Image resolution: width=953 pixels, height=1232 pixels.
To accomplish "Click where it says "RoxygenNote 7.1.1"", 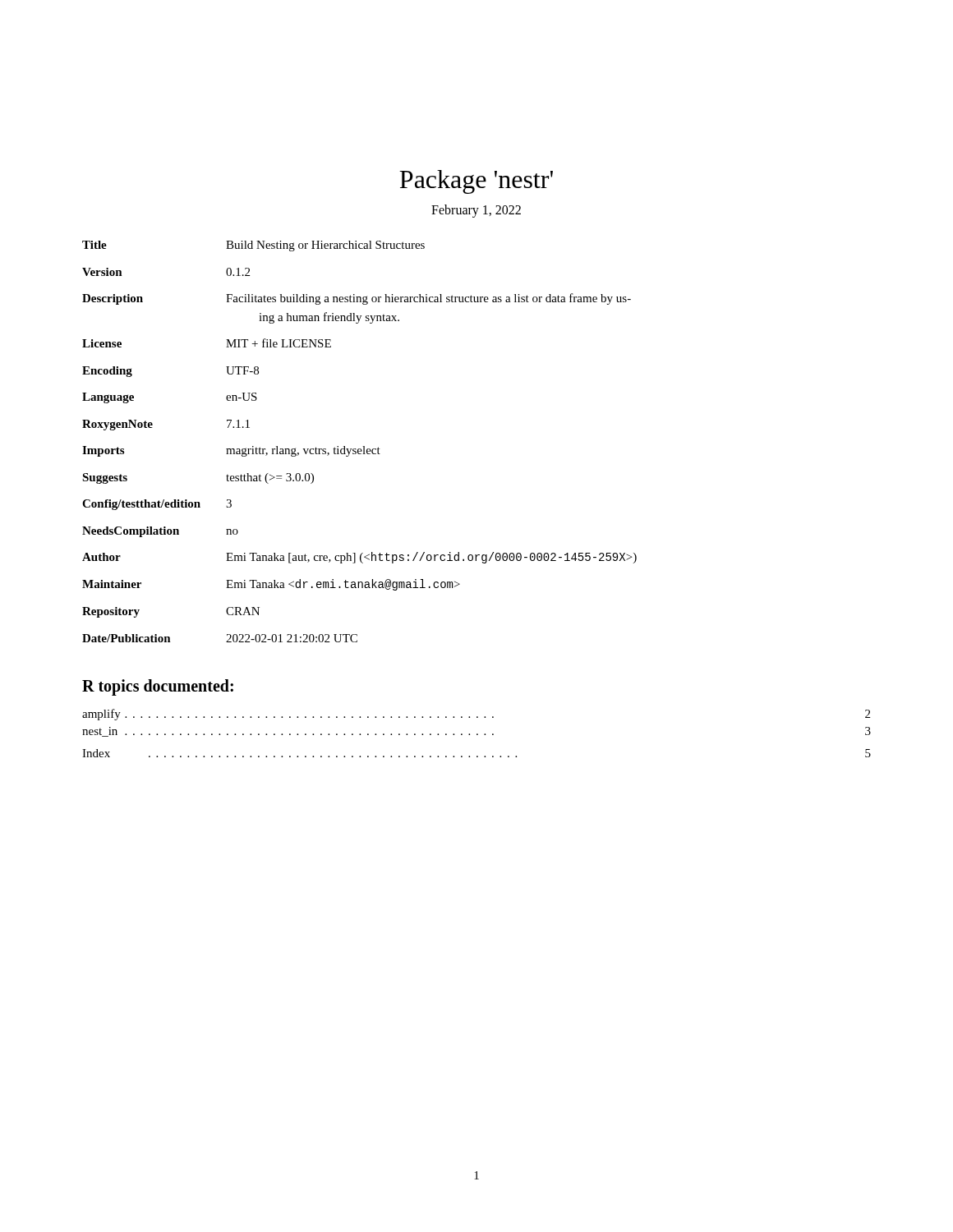I will 101,424.
